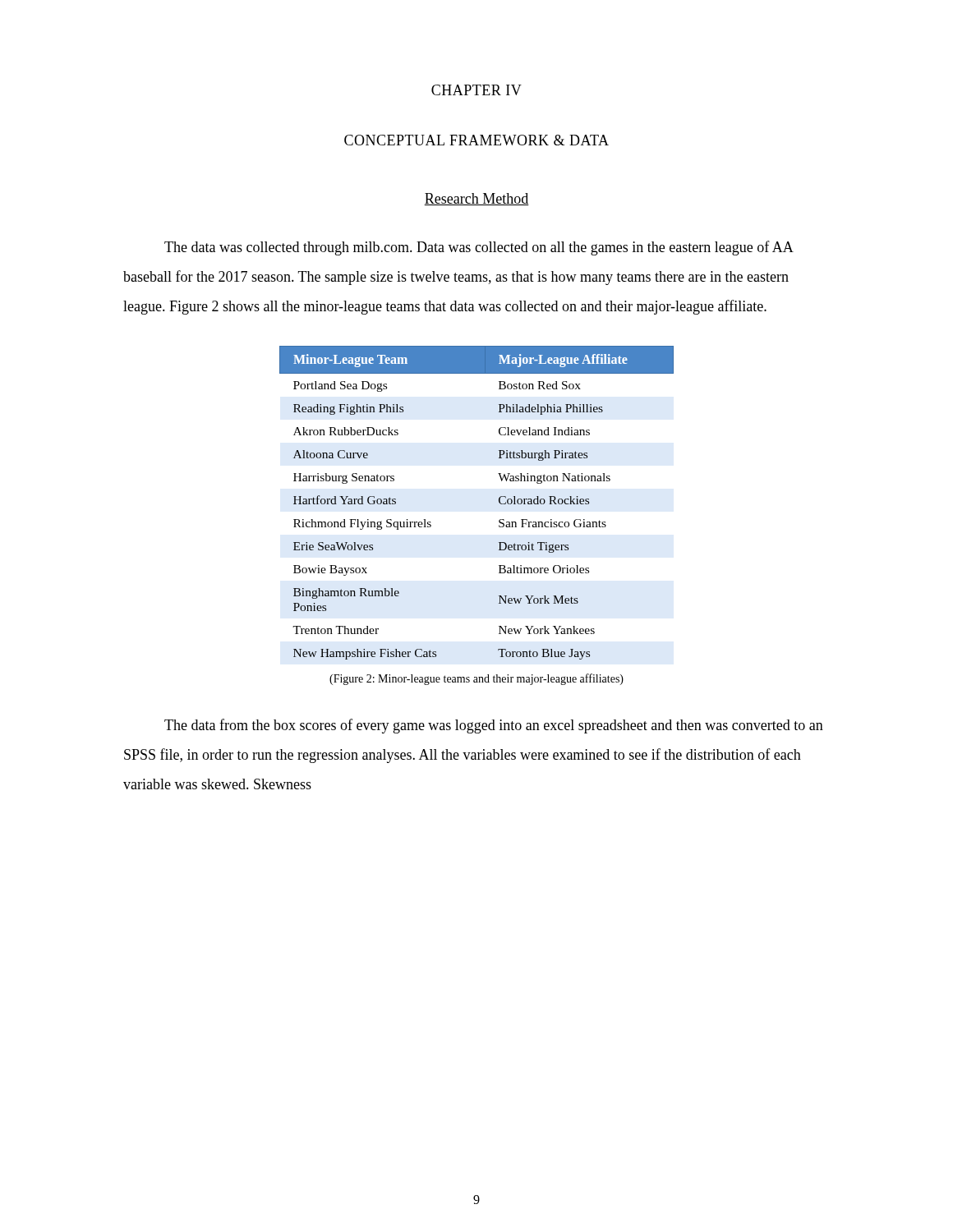
Task: Locate the caption that opens with "(Figure 2: Minor-league"
Action: pos(476,679)
